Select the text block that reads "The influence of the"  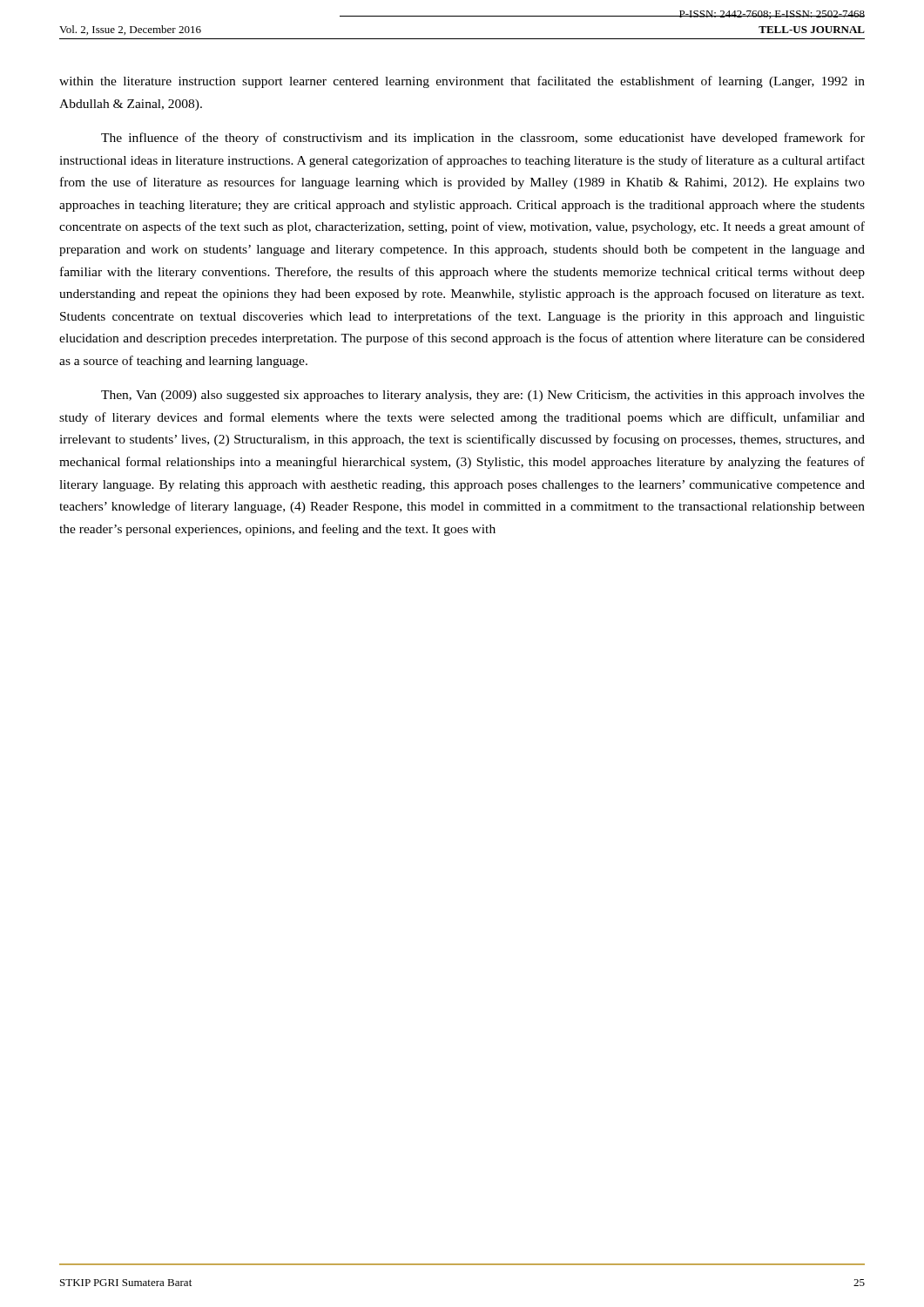point(462,249)
